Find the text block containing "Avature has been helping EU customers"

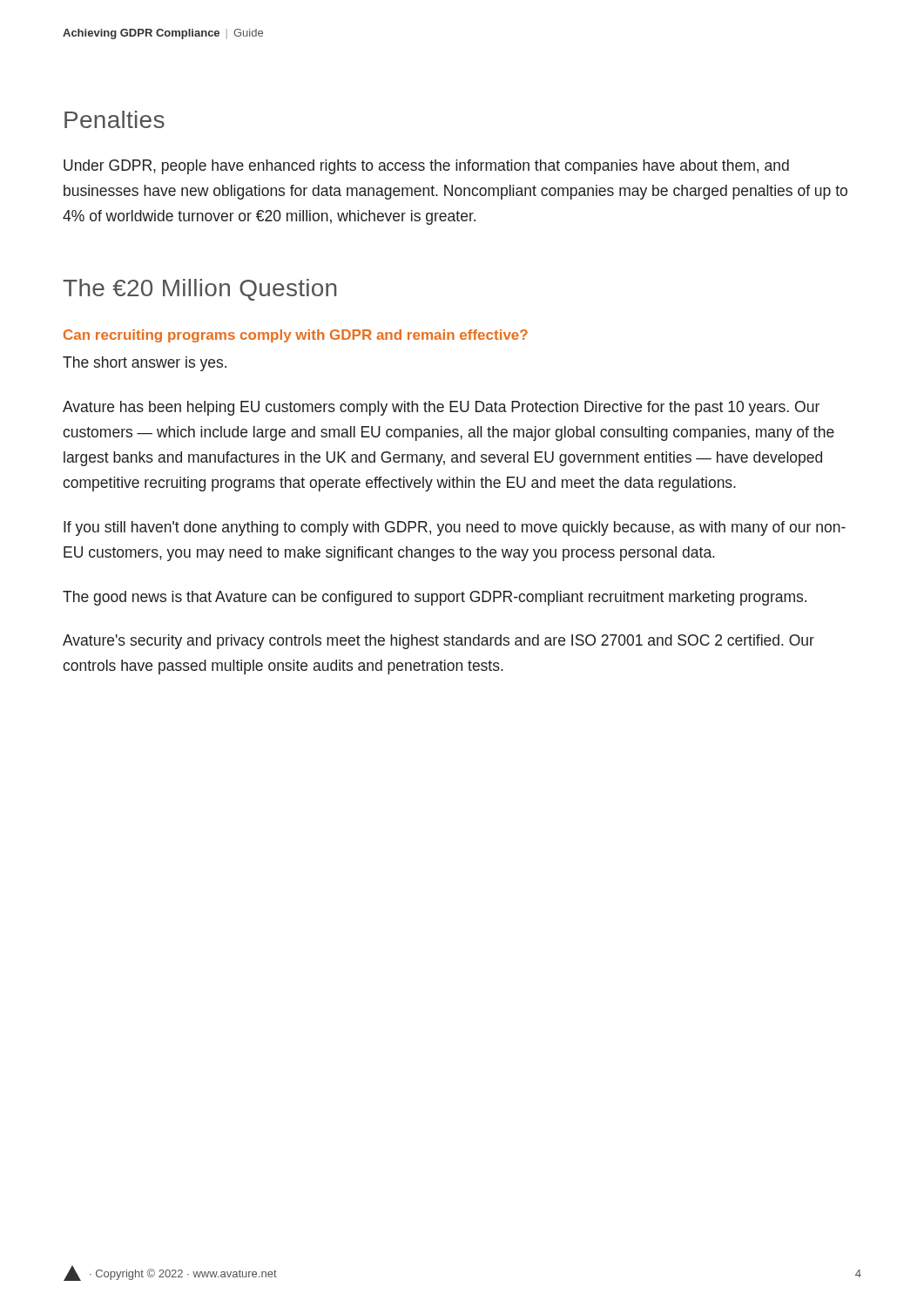(x=449, y=445)
